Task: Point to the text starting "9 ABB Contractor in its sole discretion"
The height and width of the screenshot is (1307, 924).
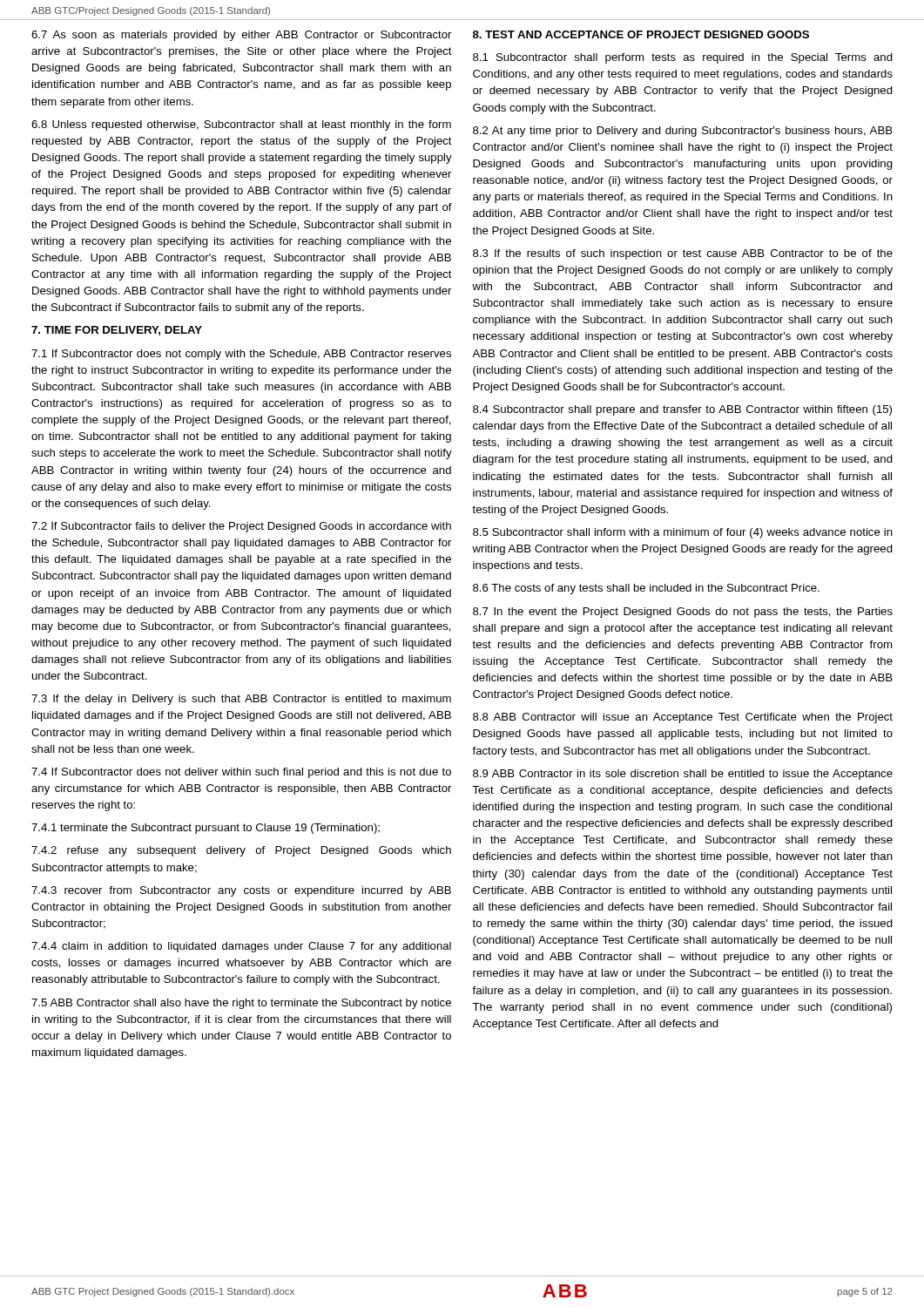Action: click(x=683, y=898)
